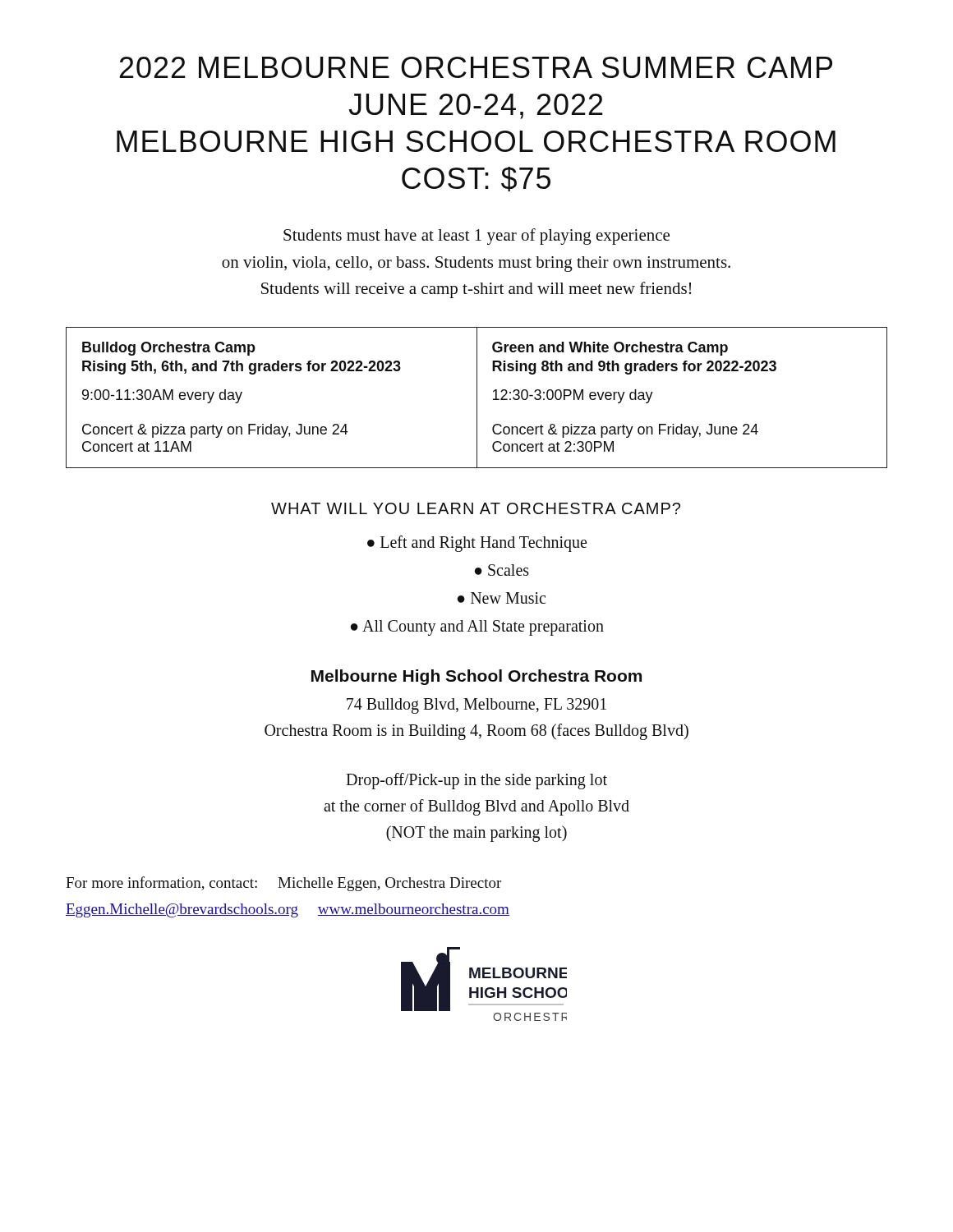This screenshot has width=953, height=1232.
Task: Point to the block beginning "74 Bulldog Blvd, Melbourne,"
Action: (476, 717)
